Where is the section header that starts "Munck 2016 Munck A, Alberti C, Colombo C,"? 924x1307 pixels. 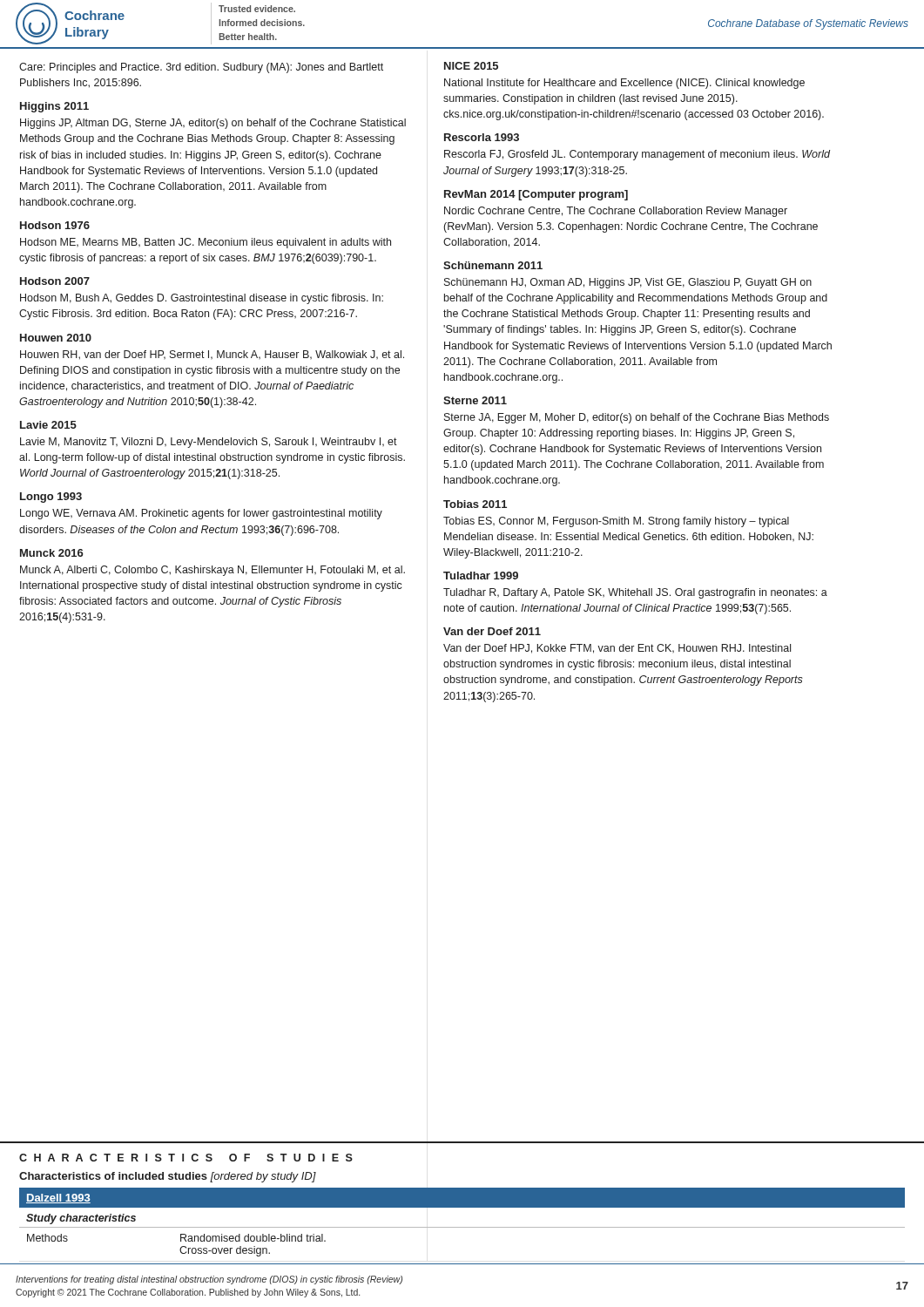pyautogui.click(x=215, y=585)
